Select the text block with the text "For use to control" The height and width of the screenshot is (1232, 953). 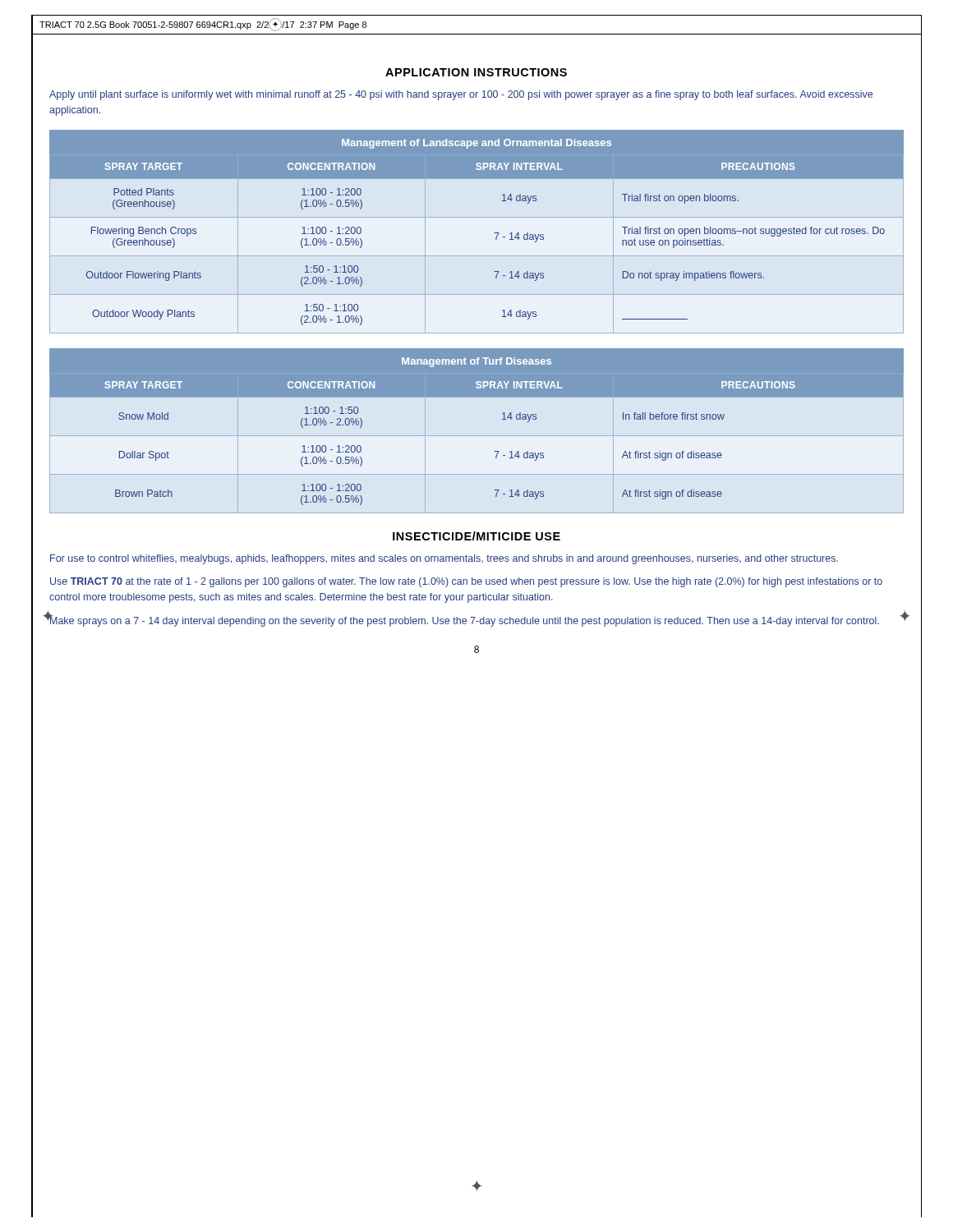[x=444, y=558]
